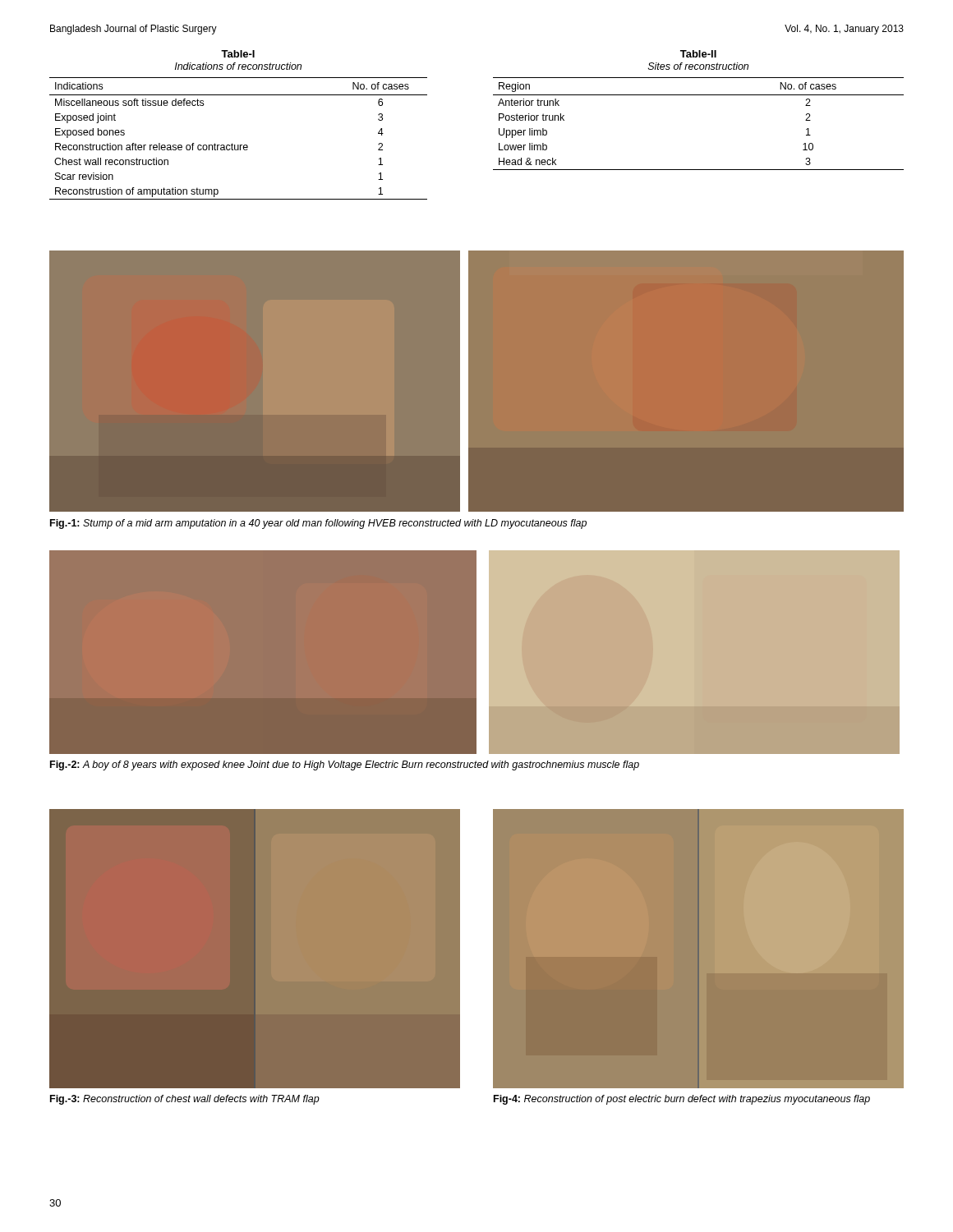Click on the table containing "Head & neck"
The width and height of the screenshot is (953, 1232).
coord(698,124)
